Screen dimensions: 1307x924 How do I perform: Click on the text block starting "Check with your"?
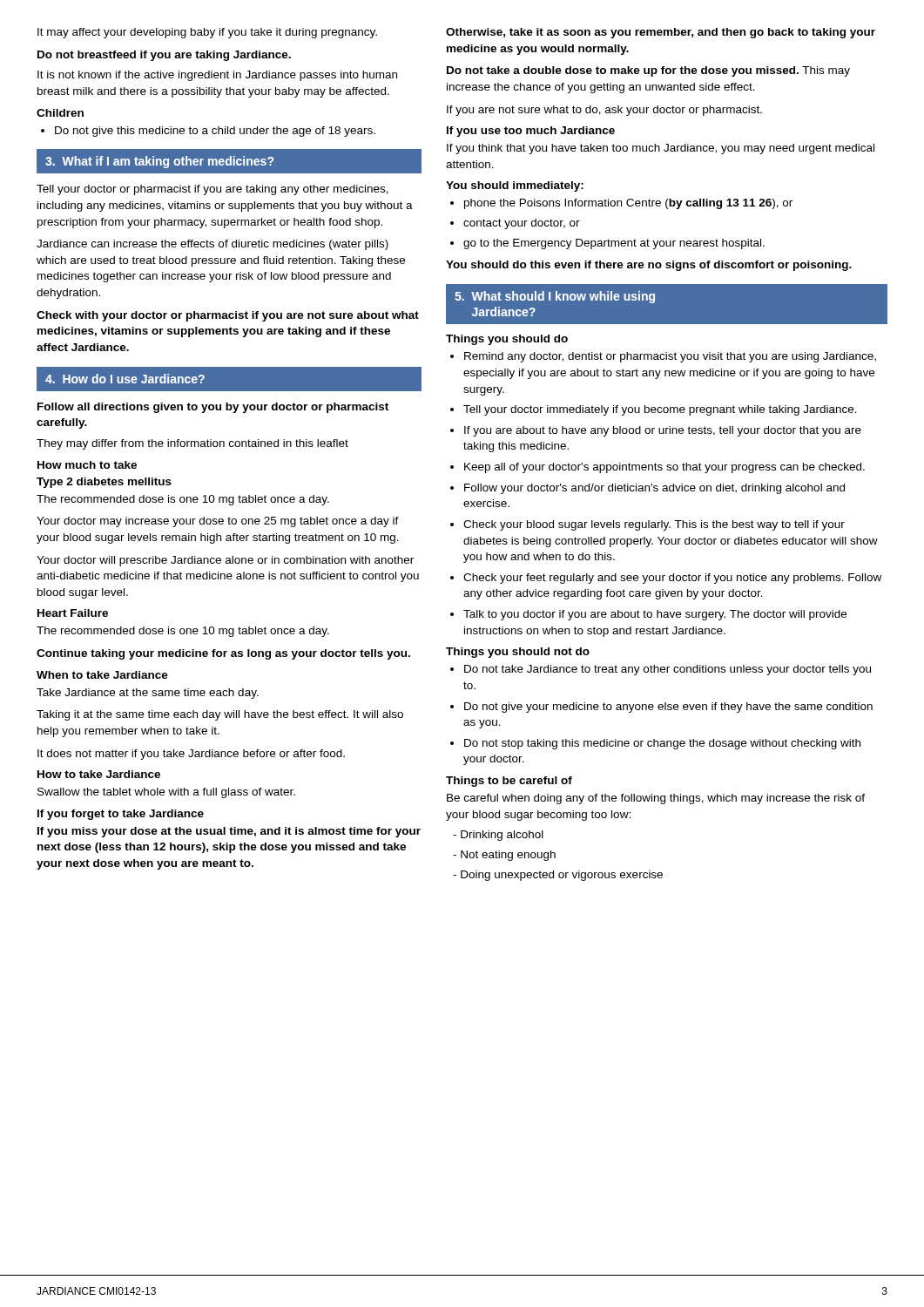[x=228, y=331]
